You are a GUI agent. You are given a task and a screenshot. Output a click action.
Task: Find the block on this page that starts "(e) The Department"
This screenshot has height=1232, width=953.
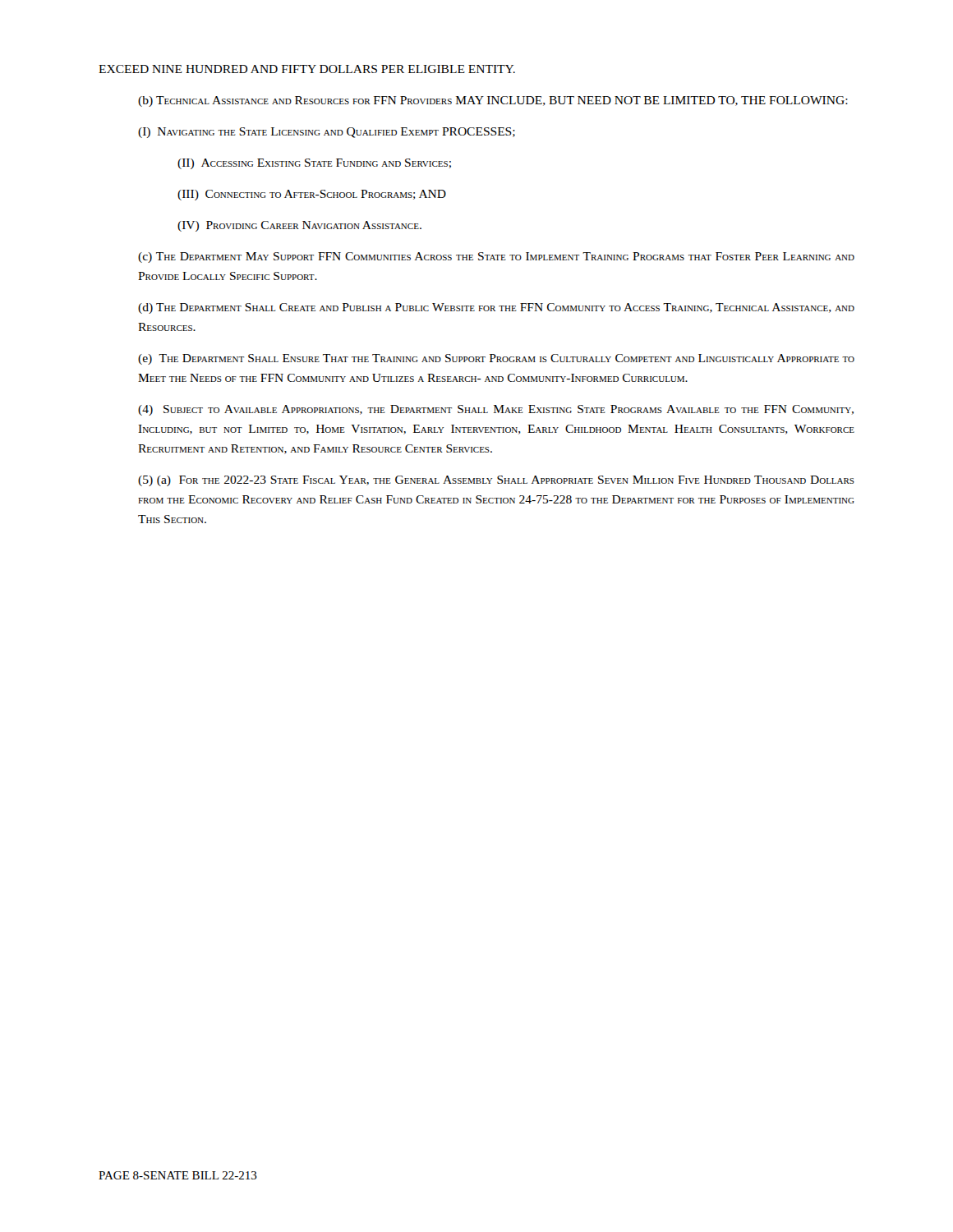coord(496,368)
